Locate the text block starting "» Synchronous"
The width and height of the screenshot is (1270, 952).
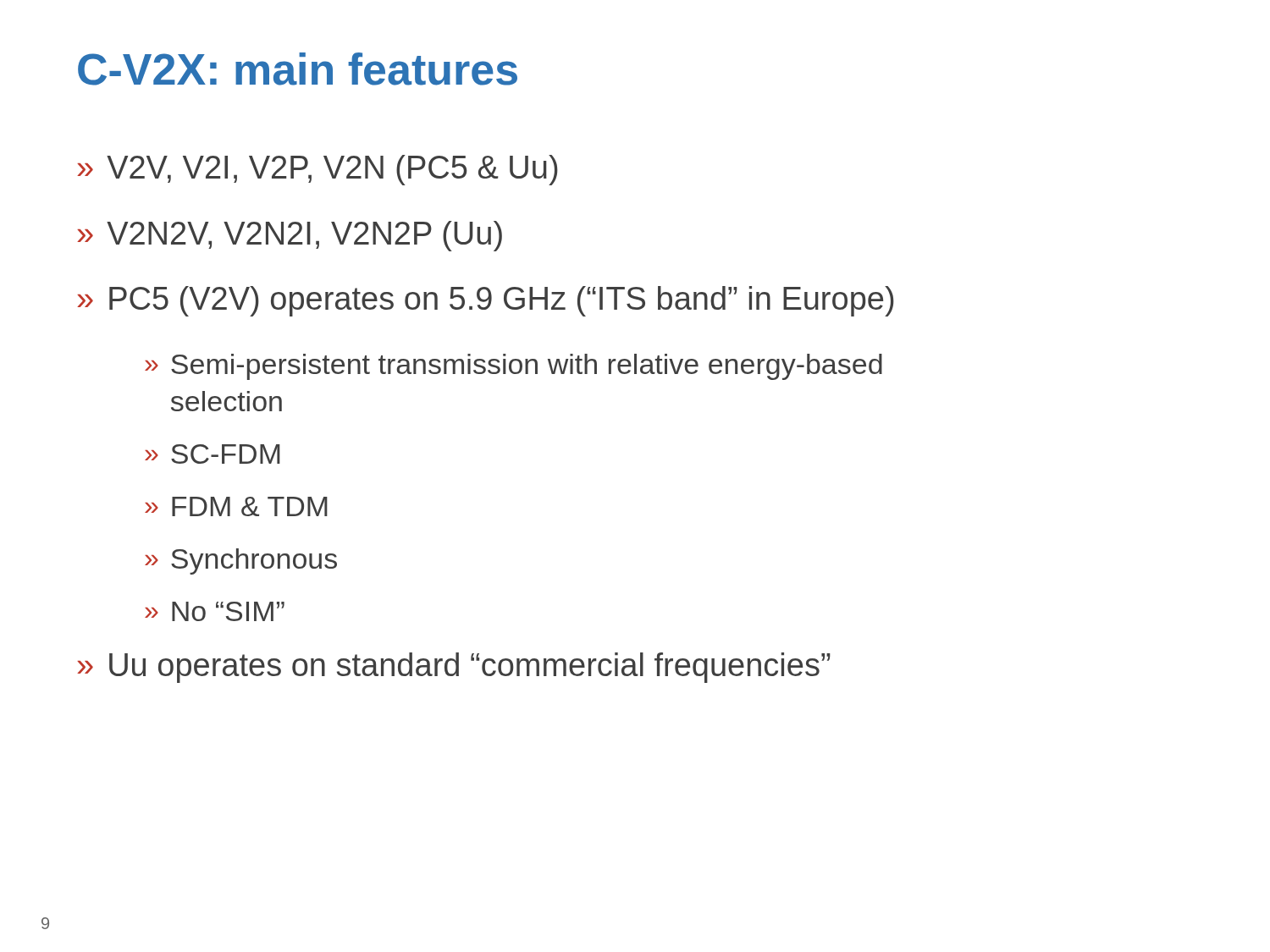(x=241, y=559)
